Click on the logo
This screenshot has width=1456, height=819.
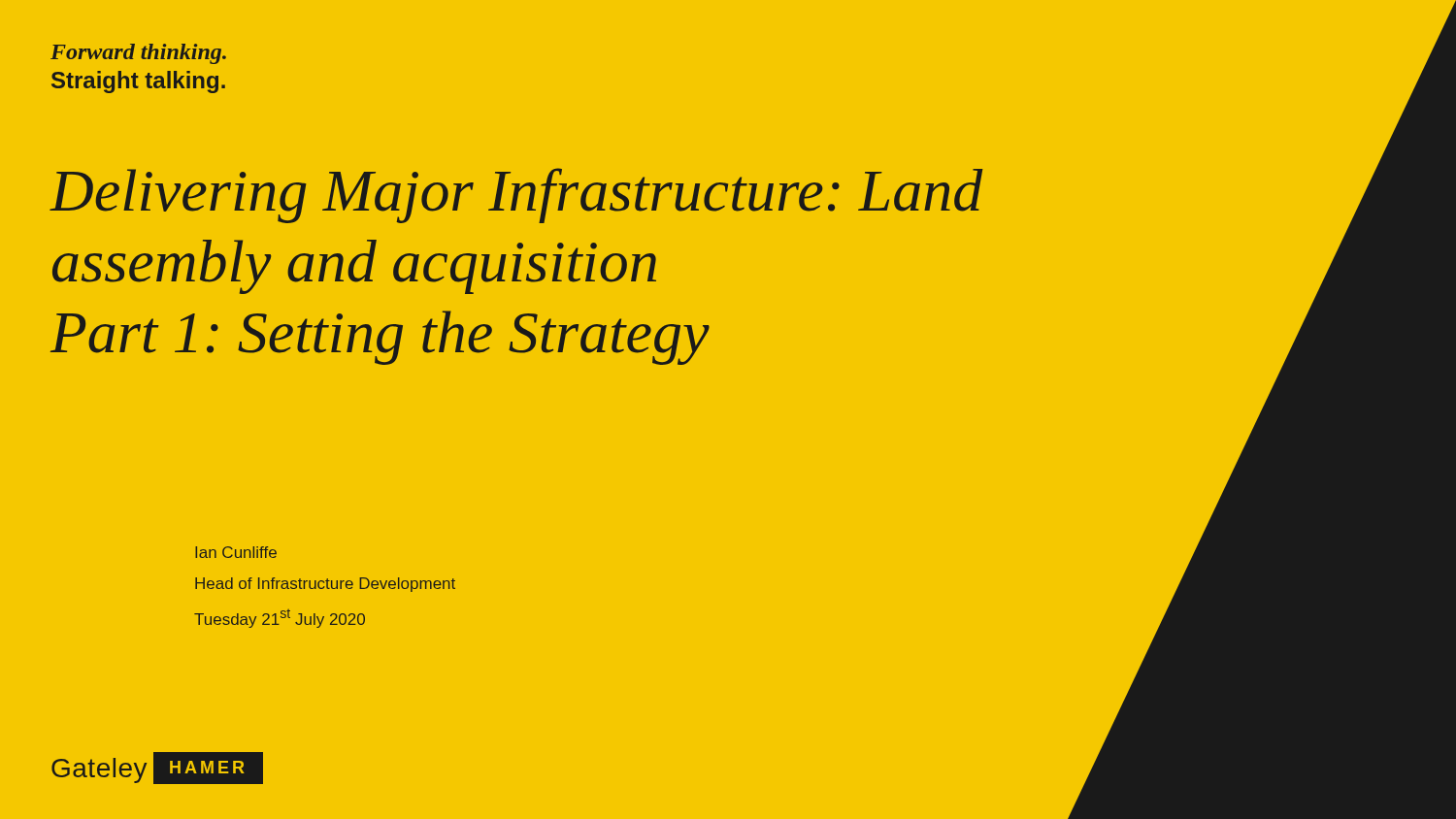pyautogui.click(x=157, y=768)
